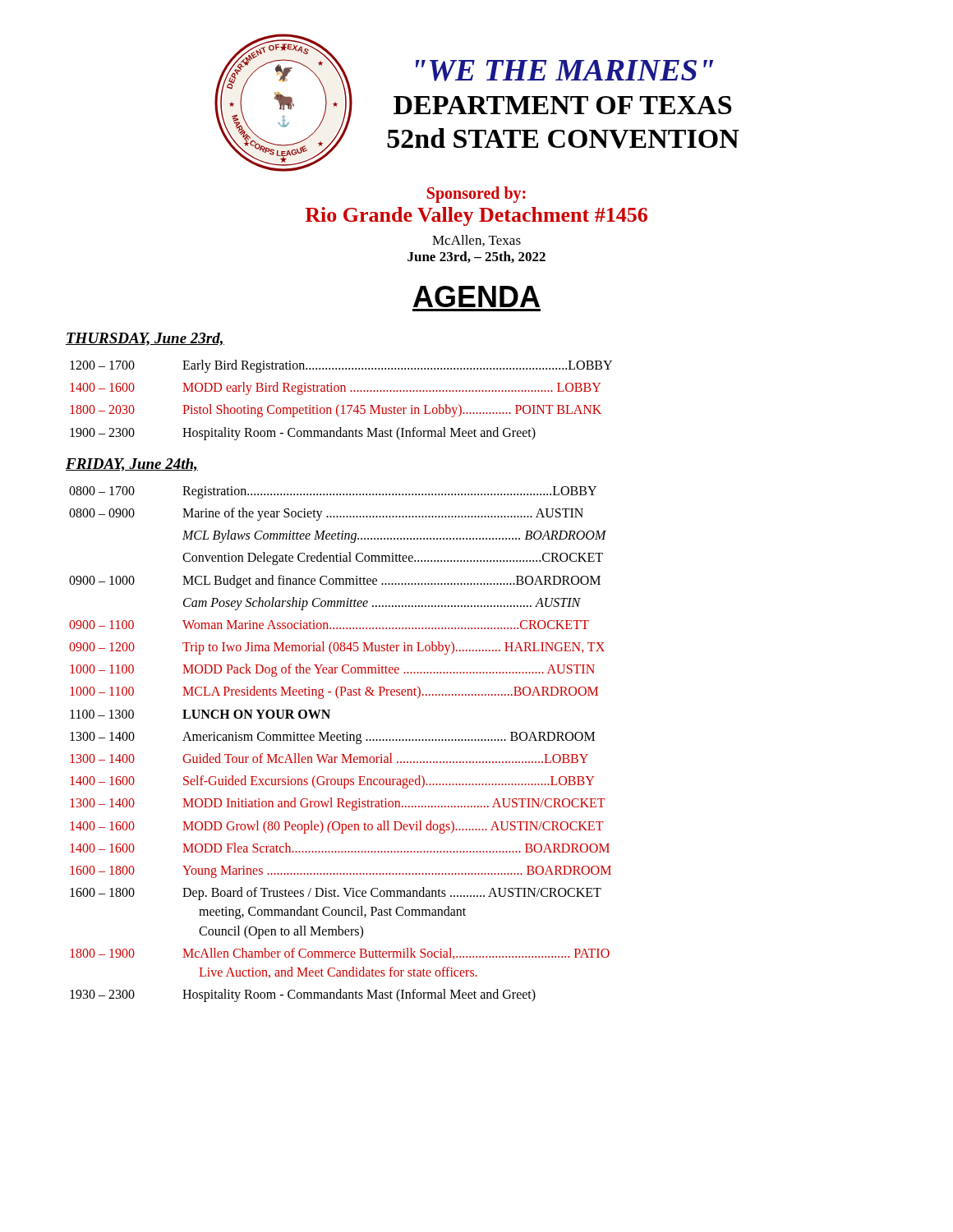Where is the passage that starts "1100 – 1300 LUNCH ON YOUR"?
Screen dimensions: 1232x953
[x=200, y=714]
